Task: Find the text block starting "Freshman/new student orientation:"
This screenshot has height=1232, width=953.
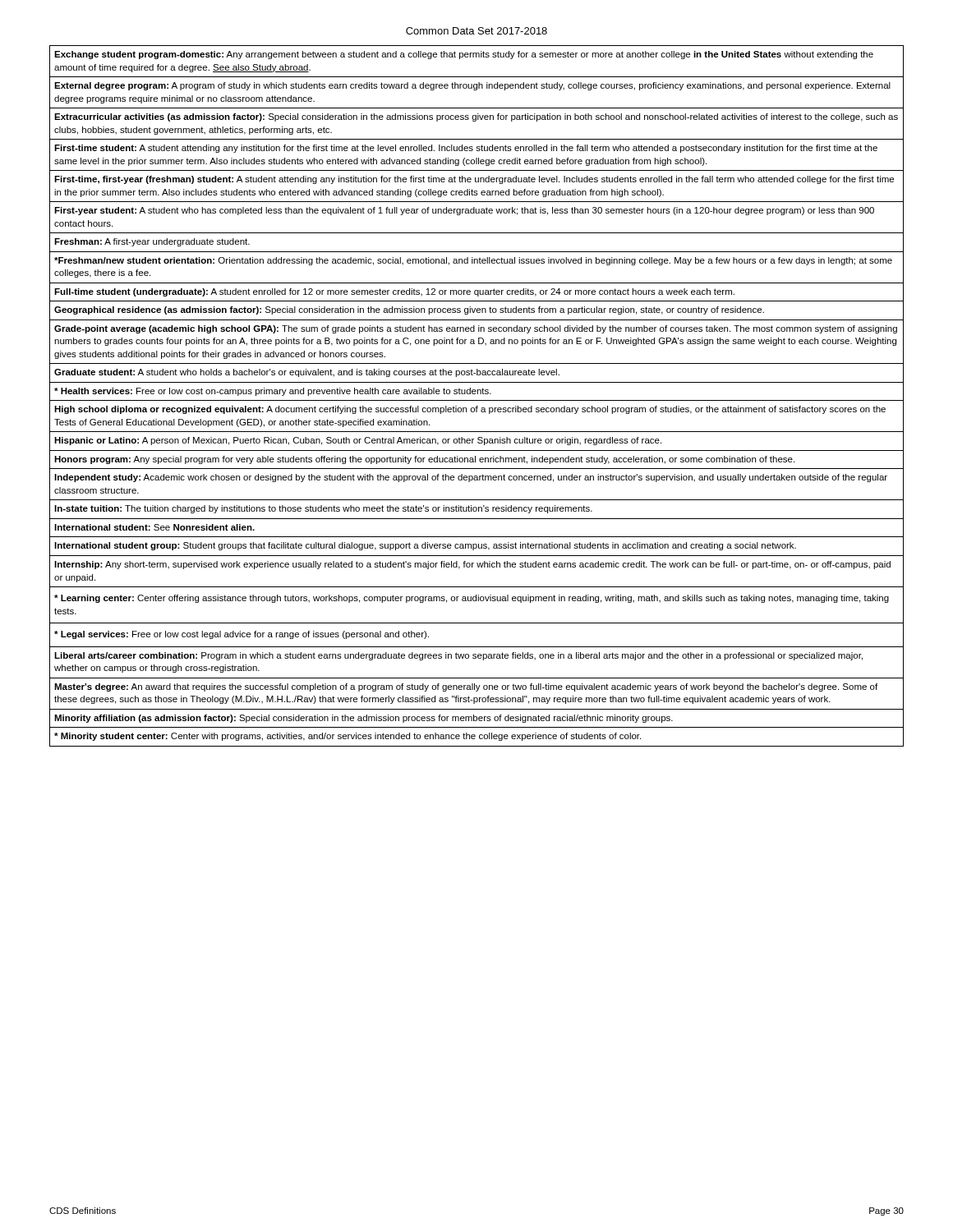Action: 476,267
